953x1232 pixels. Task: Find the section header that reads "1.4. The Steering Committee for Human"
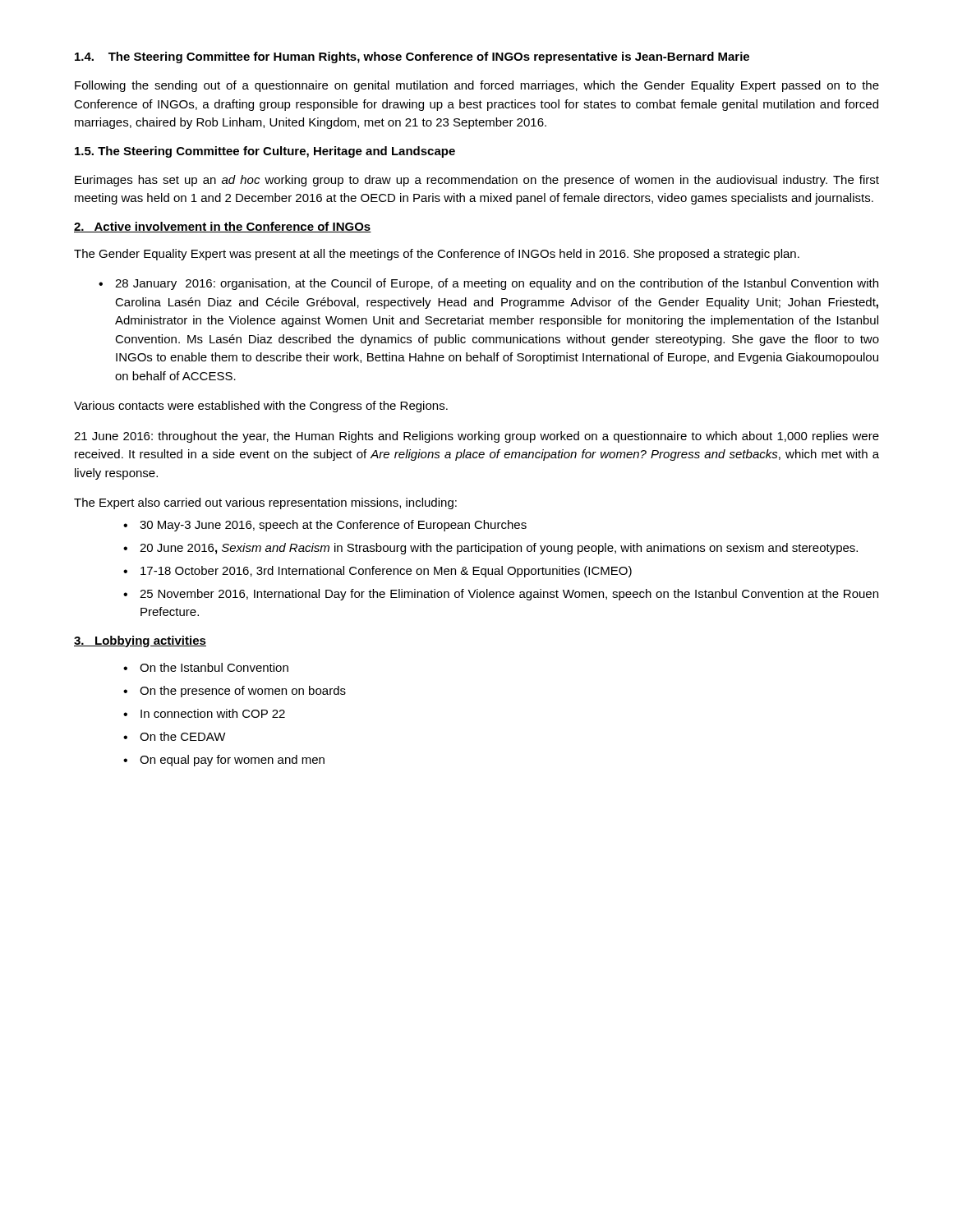tap(412, 56)
